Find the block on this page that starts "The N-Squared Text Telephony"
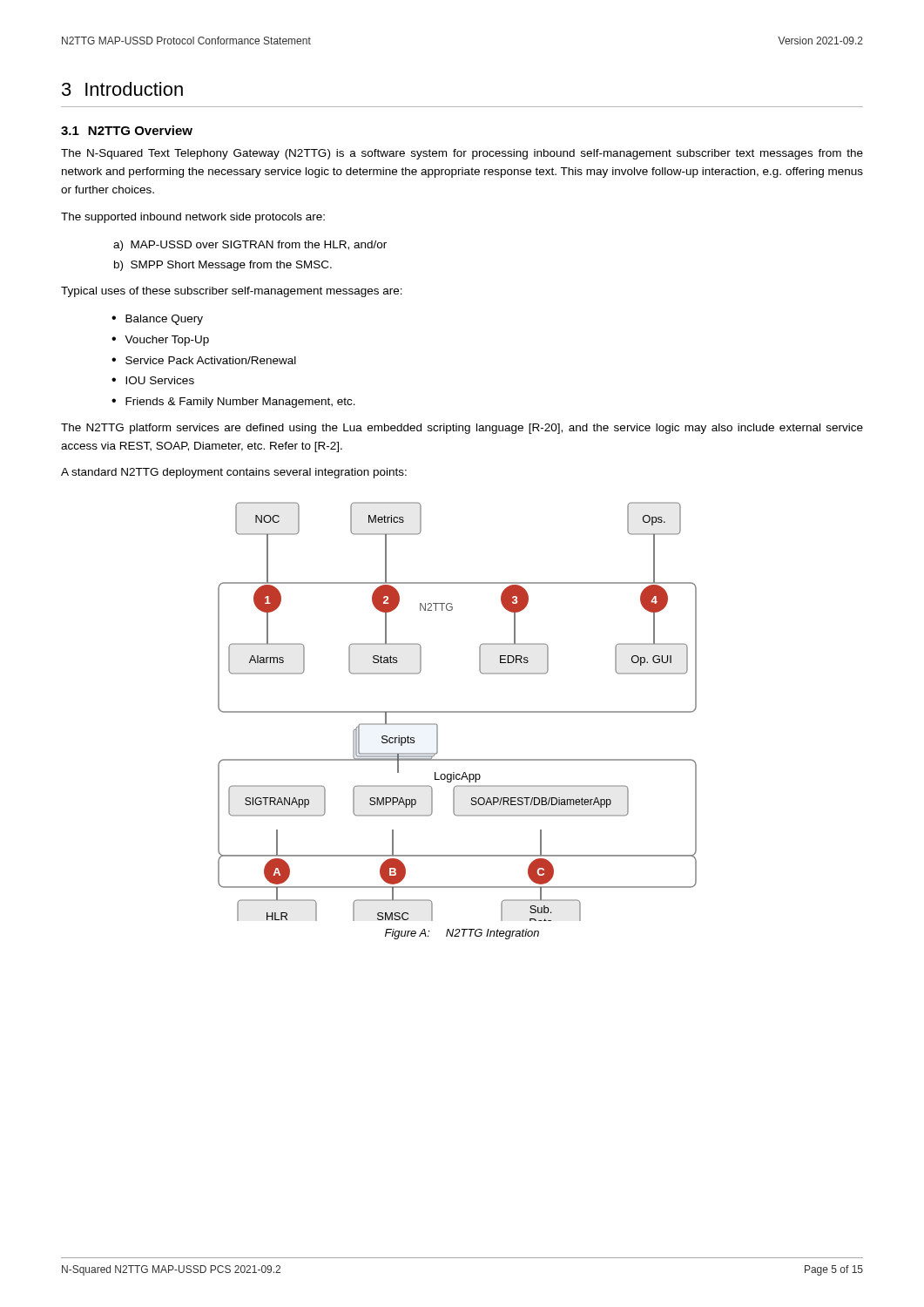This screenshot has width=924, height=1307. click(x=462, y=171)
